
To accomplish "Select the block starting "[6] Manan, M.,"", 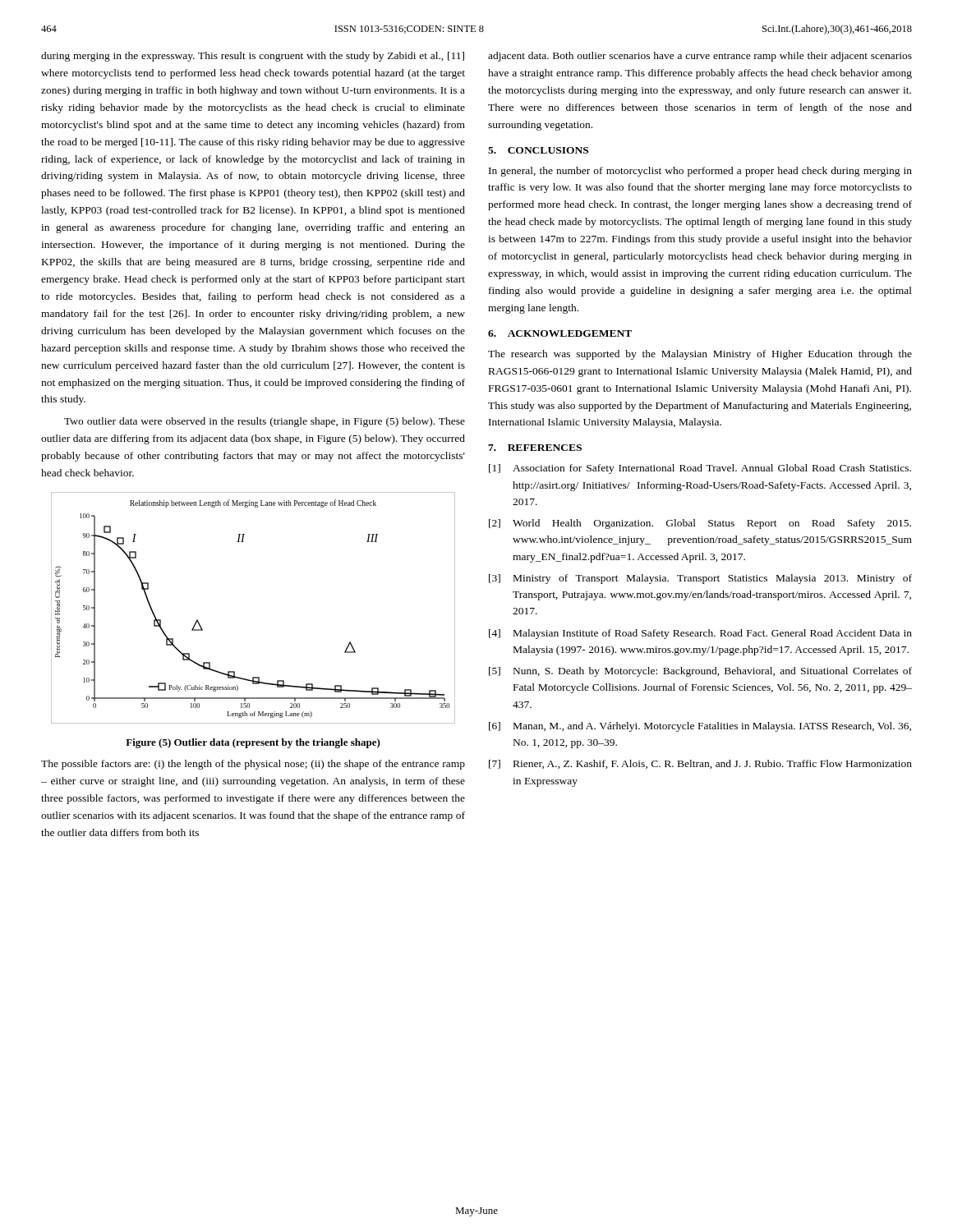I will point(700,734).
